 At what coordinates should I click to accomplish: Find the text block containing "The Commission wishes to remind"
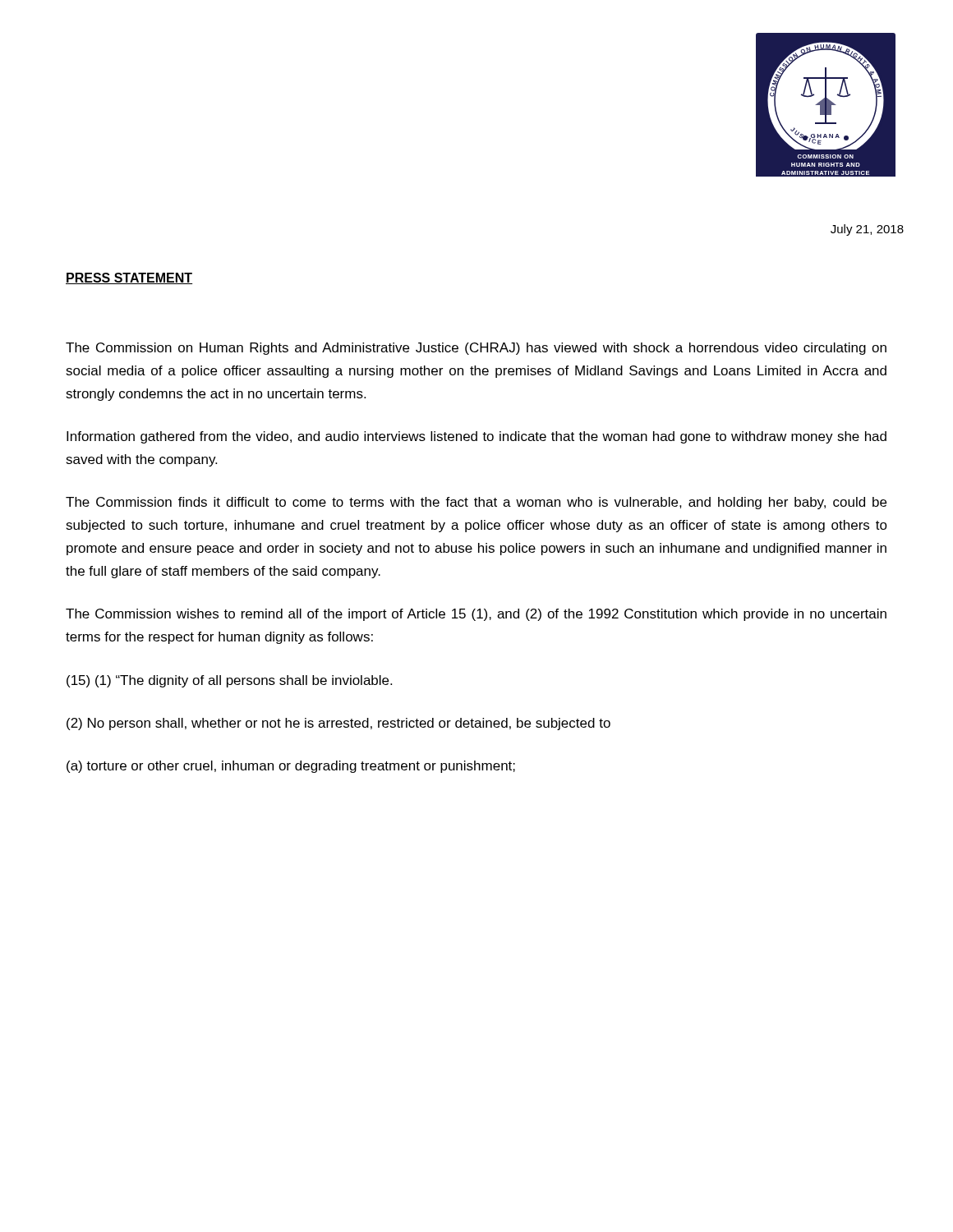476,626
